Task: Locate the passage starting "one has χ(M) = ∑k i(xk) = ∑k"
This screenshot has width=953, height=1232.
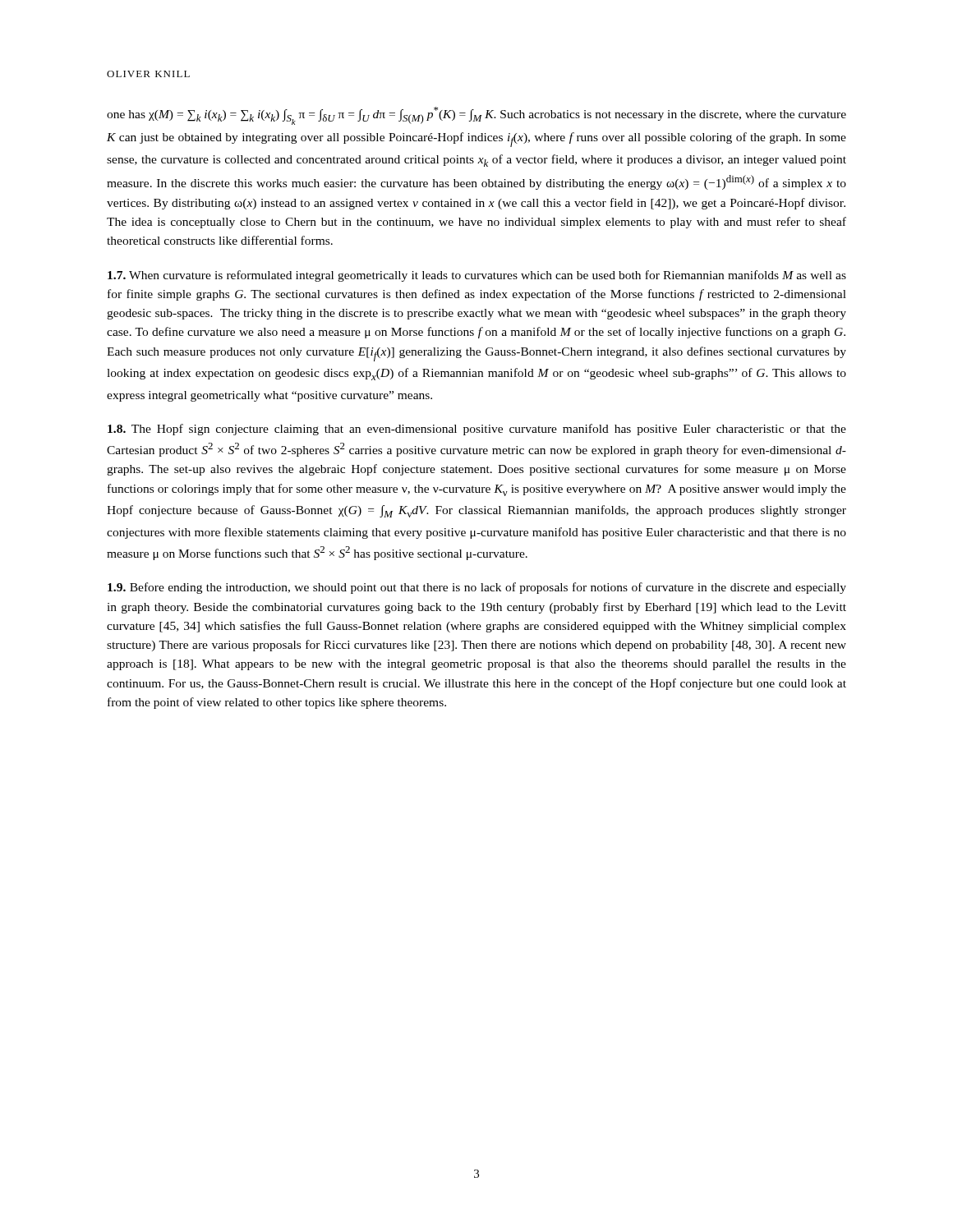Action: [476, 175]
